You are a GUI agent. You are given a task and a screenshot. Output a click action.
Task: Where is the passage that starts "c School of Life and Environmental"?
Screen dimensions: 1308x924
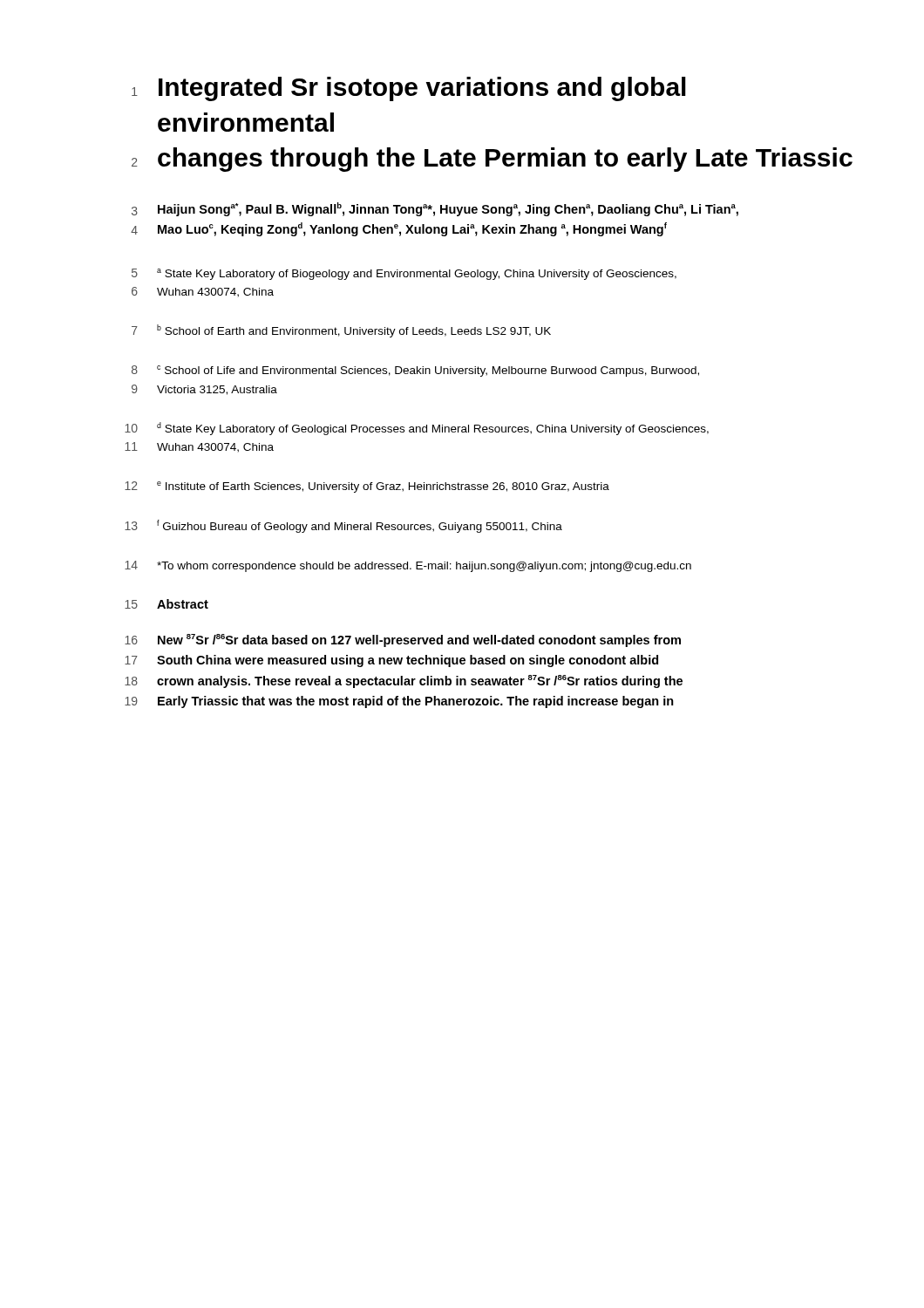(x=429, y=370)
